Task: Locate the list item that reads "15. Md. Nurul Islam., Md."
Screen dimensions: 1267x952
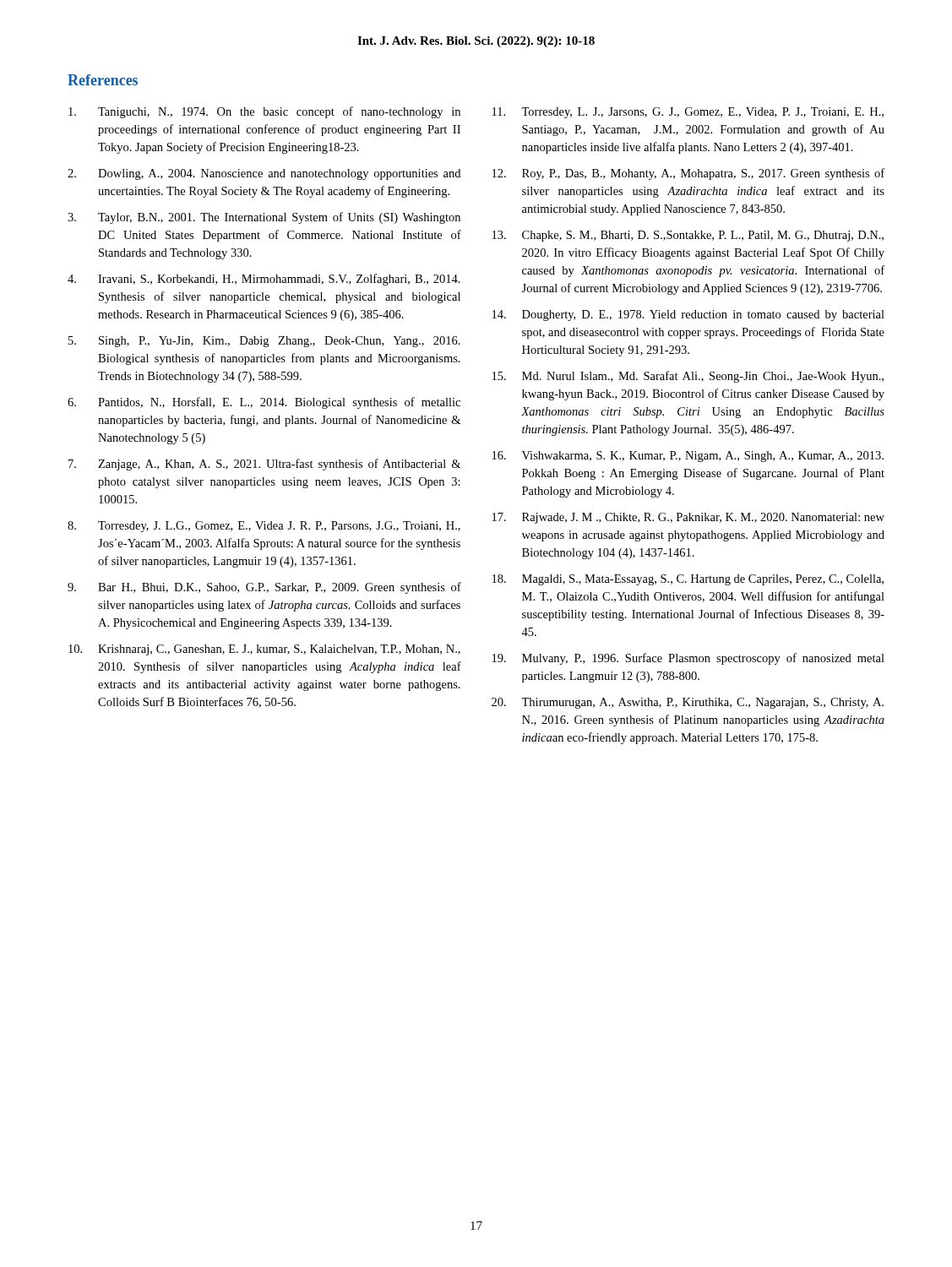Action: coord(688,403)
